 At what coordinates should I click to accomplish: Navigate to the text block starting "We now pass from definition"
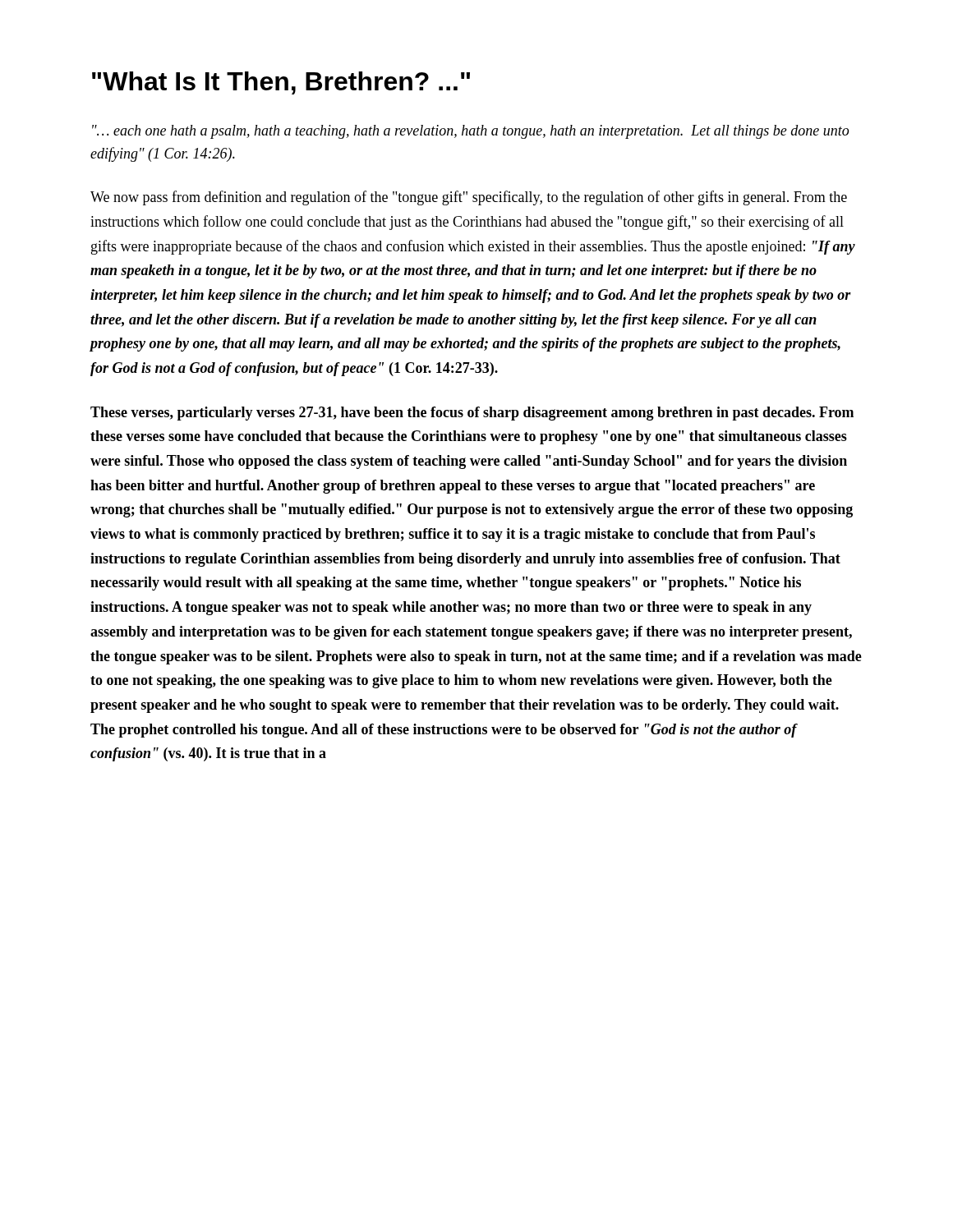(473, 283)
